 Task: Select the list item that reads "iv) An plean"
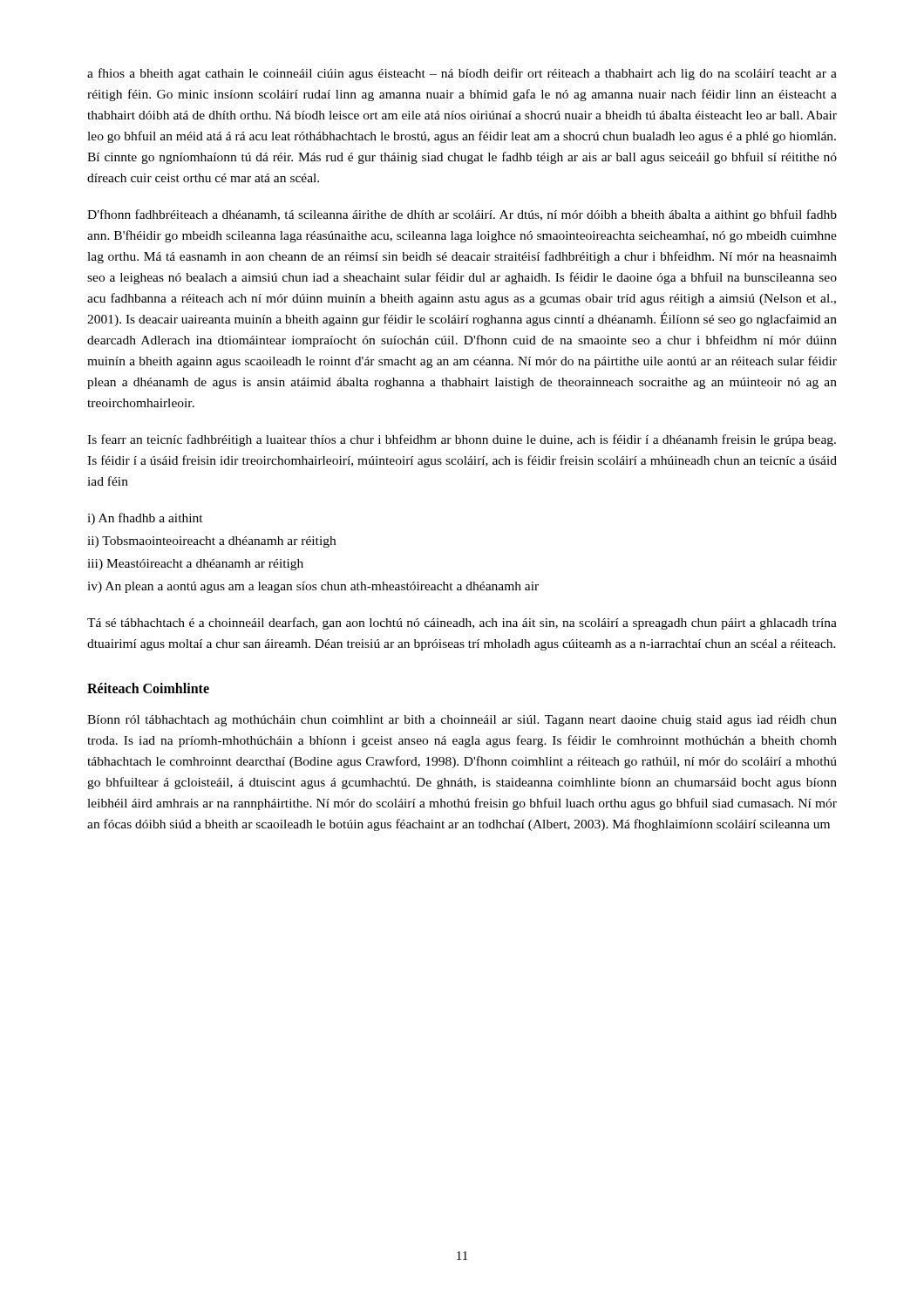pos(313,586)
